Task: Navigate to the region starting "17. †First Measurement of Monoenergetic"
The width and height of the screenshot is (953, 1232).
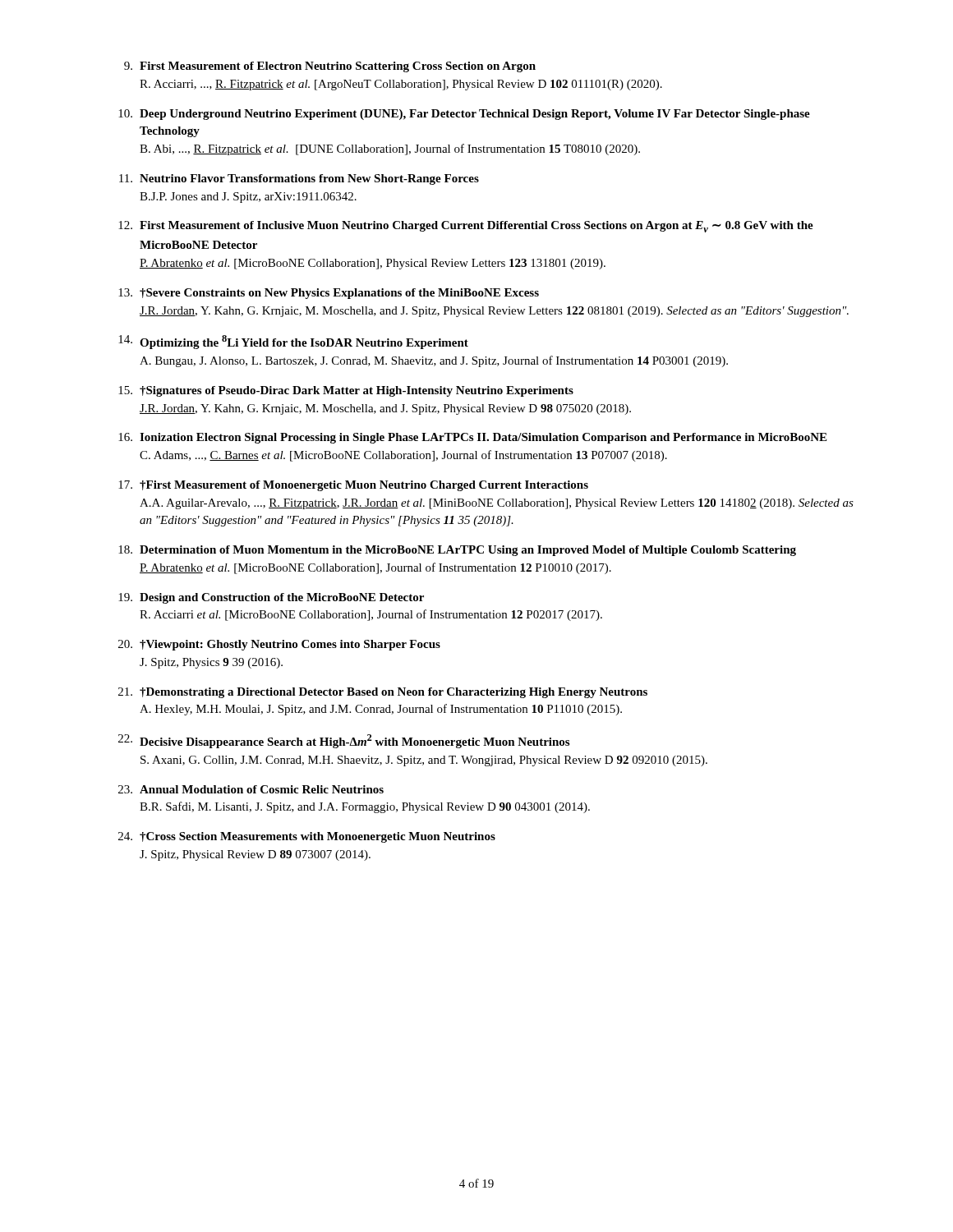Action: pos(476,503)
